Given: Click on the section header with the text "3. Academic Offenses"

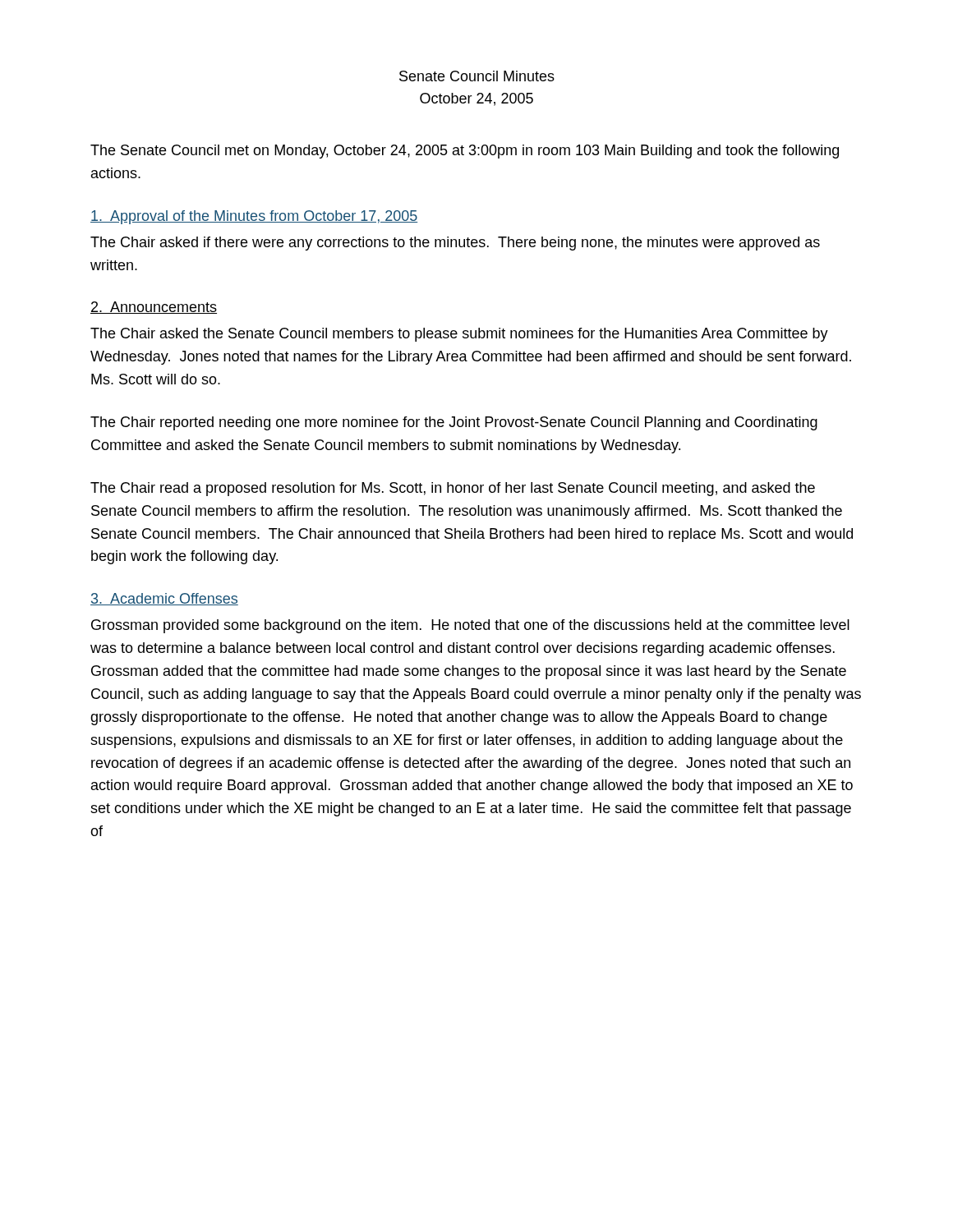Looking at the screenshot, I should [x=164, y=599].
